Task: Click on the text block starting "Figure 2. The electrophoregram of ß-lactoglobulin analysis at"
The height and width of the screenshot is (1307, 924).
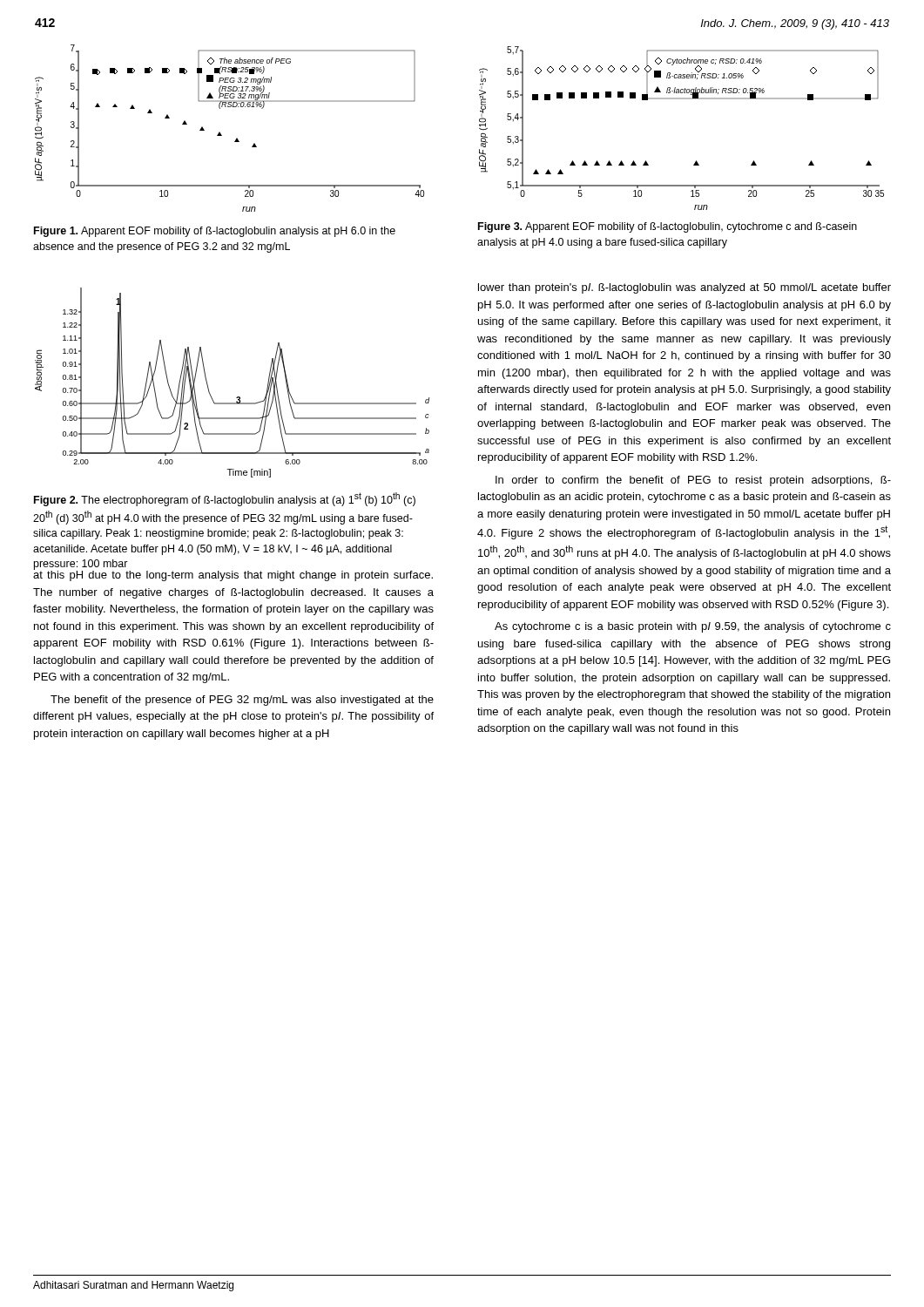Action: [225, 531]
